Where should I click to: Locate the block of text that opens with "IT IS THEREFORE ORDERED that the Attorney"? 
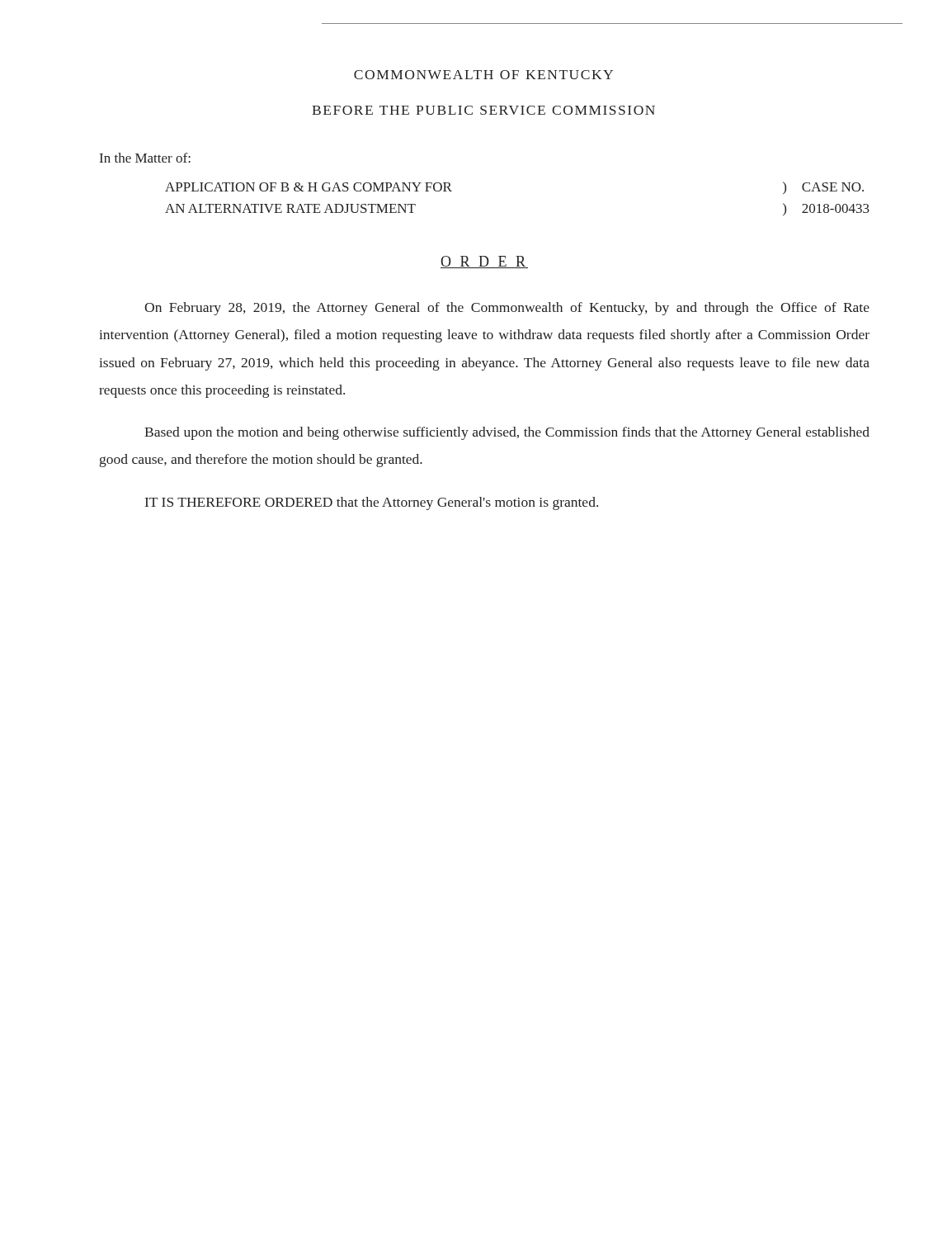pos(372,501)
